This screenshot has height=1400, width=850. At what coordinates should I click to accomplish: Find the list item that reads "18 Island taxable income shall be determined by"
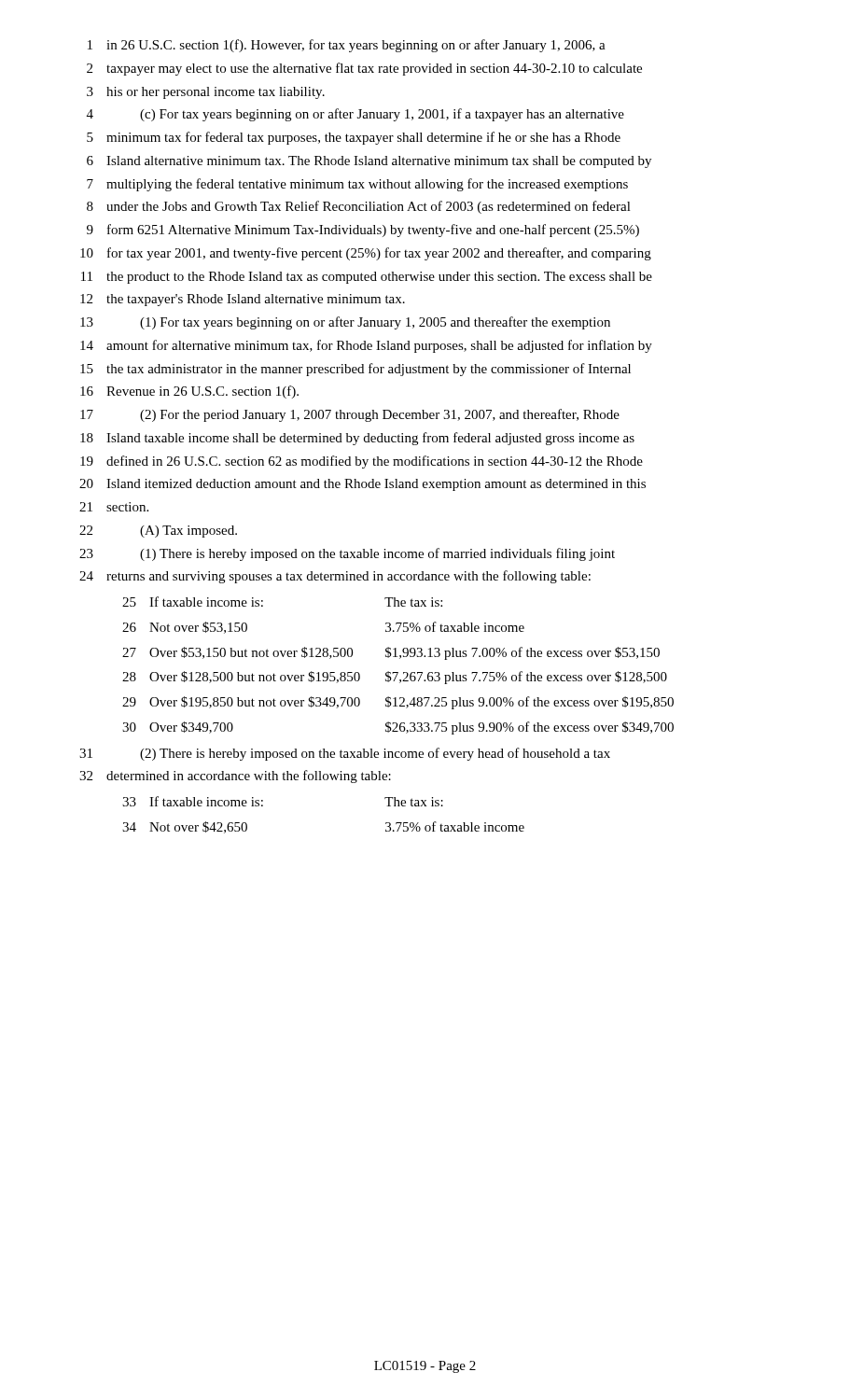click(x=425, y=438)
